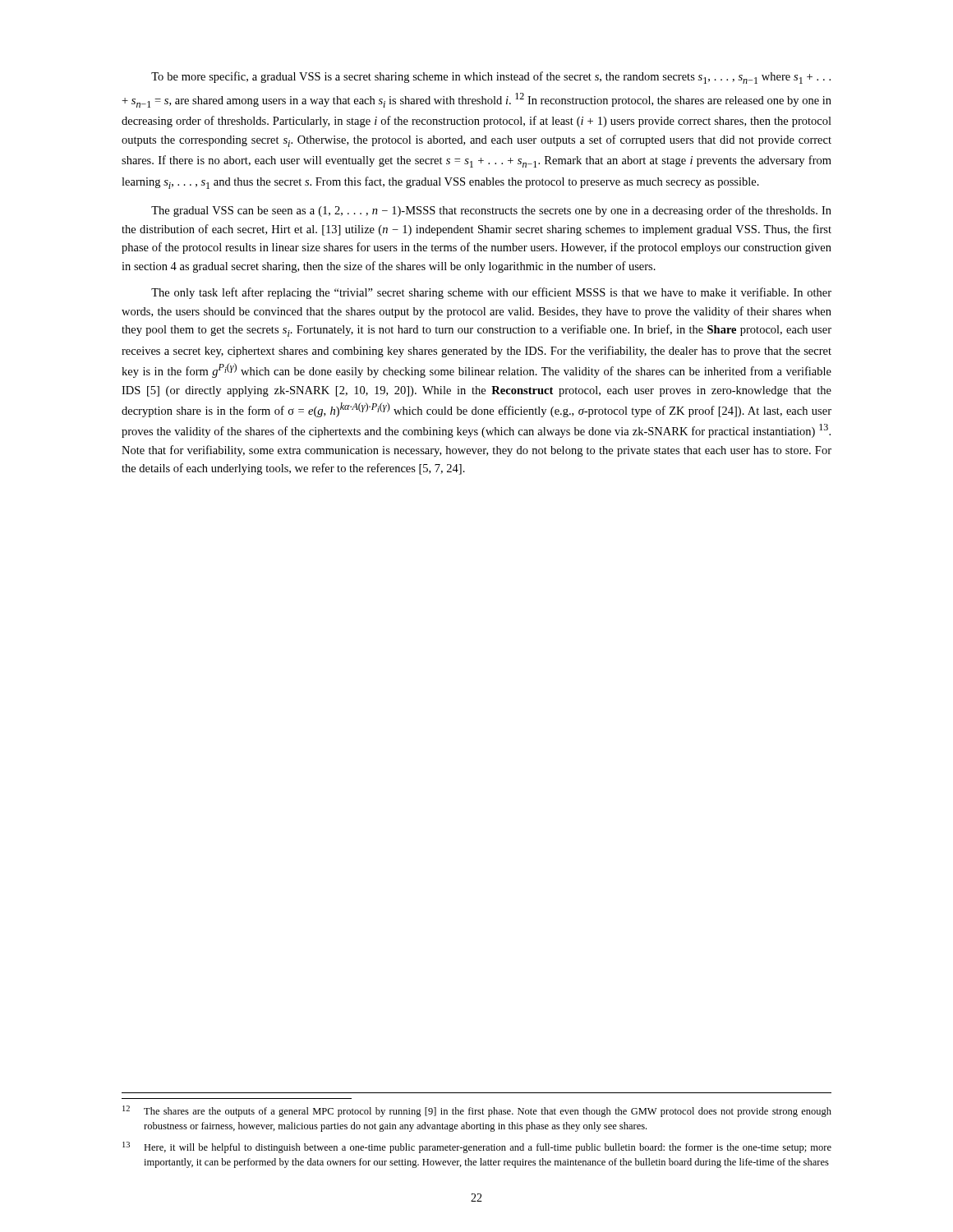Find the block on this page that starts "The only task"
Screen dimensions: 1232x953
pyautogui.click(x=476, y=381)
